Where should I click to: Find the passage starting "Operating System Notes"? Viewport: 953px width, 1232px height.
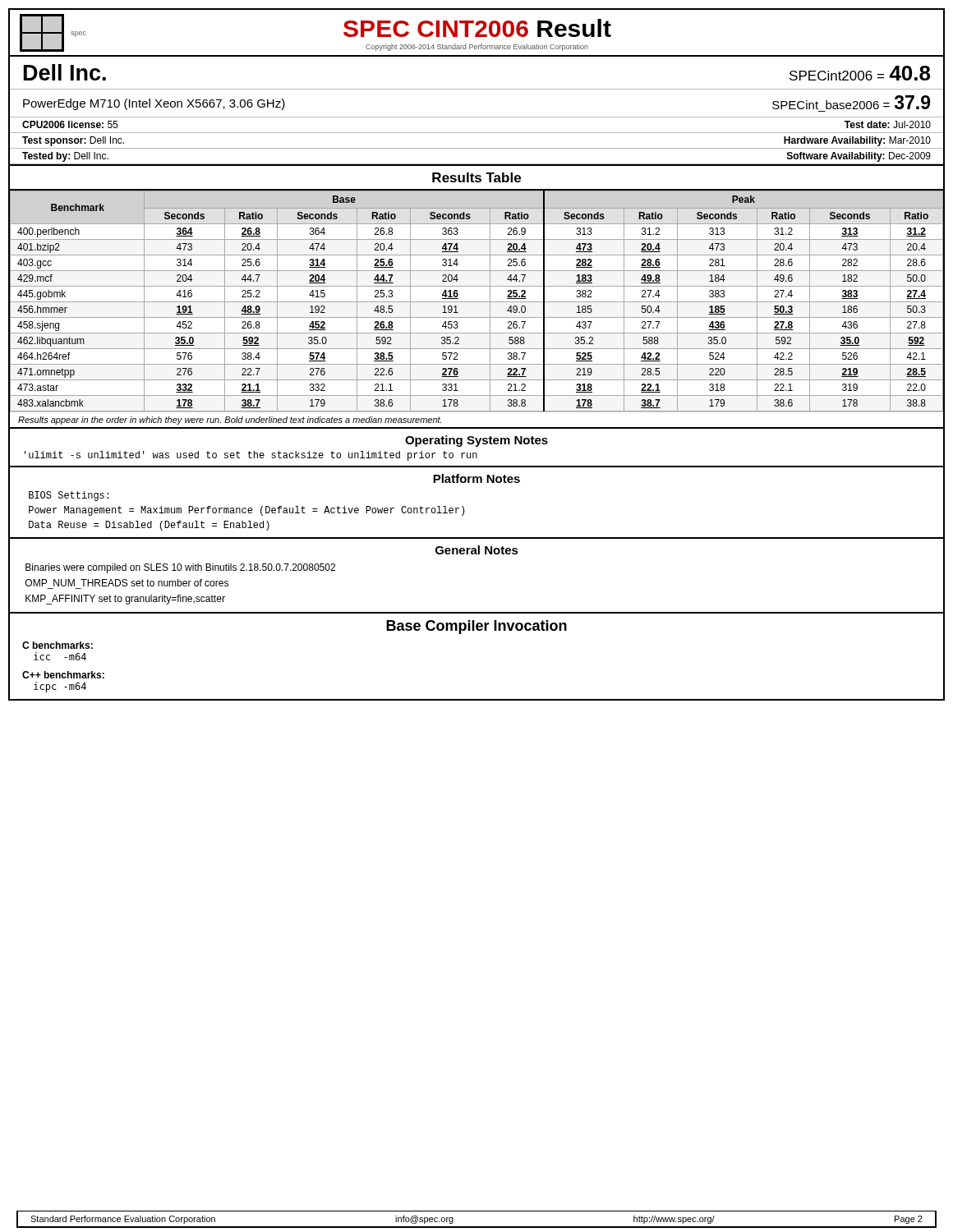pos(476,440)
